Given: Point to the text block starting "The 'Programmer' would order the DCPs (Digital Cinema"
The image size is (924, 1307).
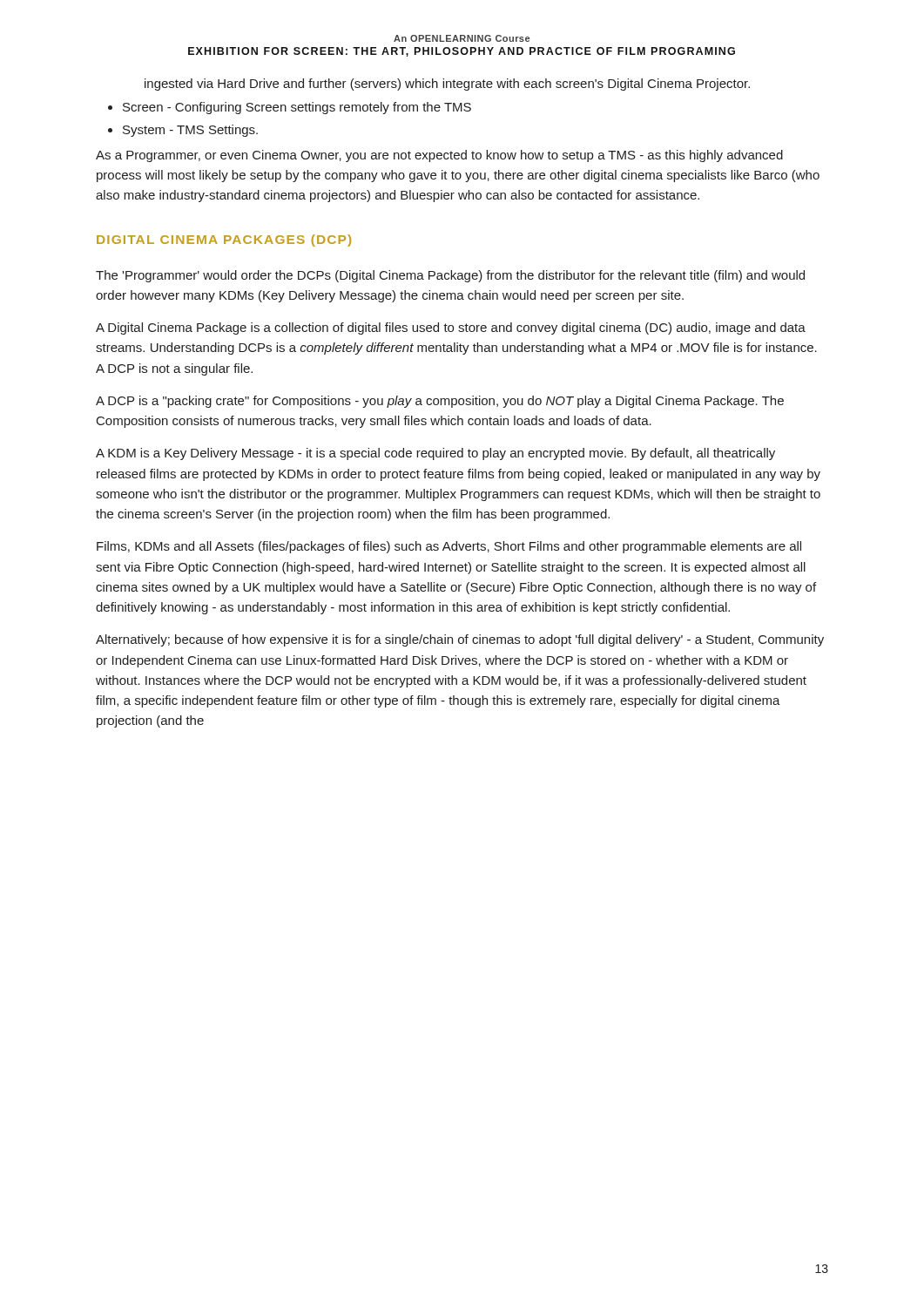Looking at the screenshot, I should click(x=451, y=285).
